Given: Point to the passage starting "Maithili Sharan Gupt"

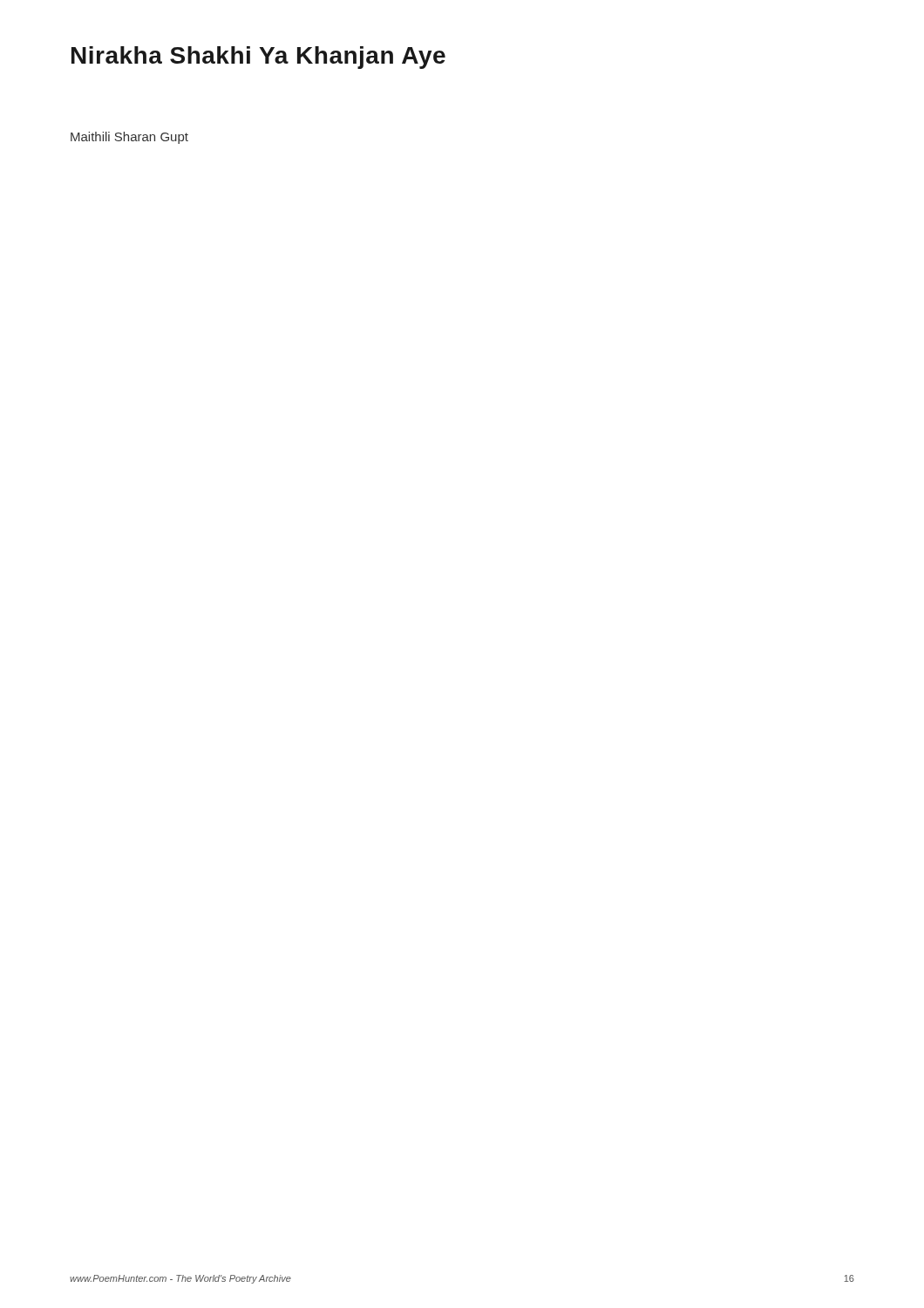Looking at the screenshot, I should click(x=129, y=136).
